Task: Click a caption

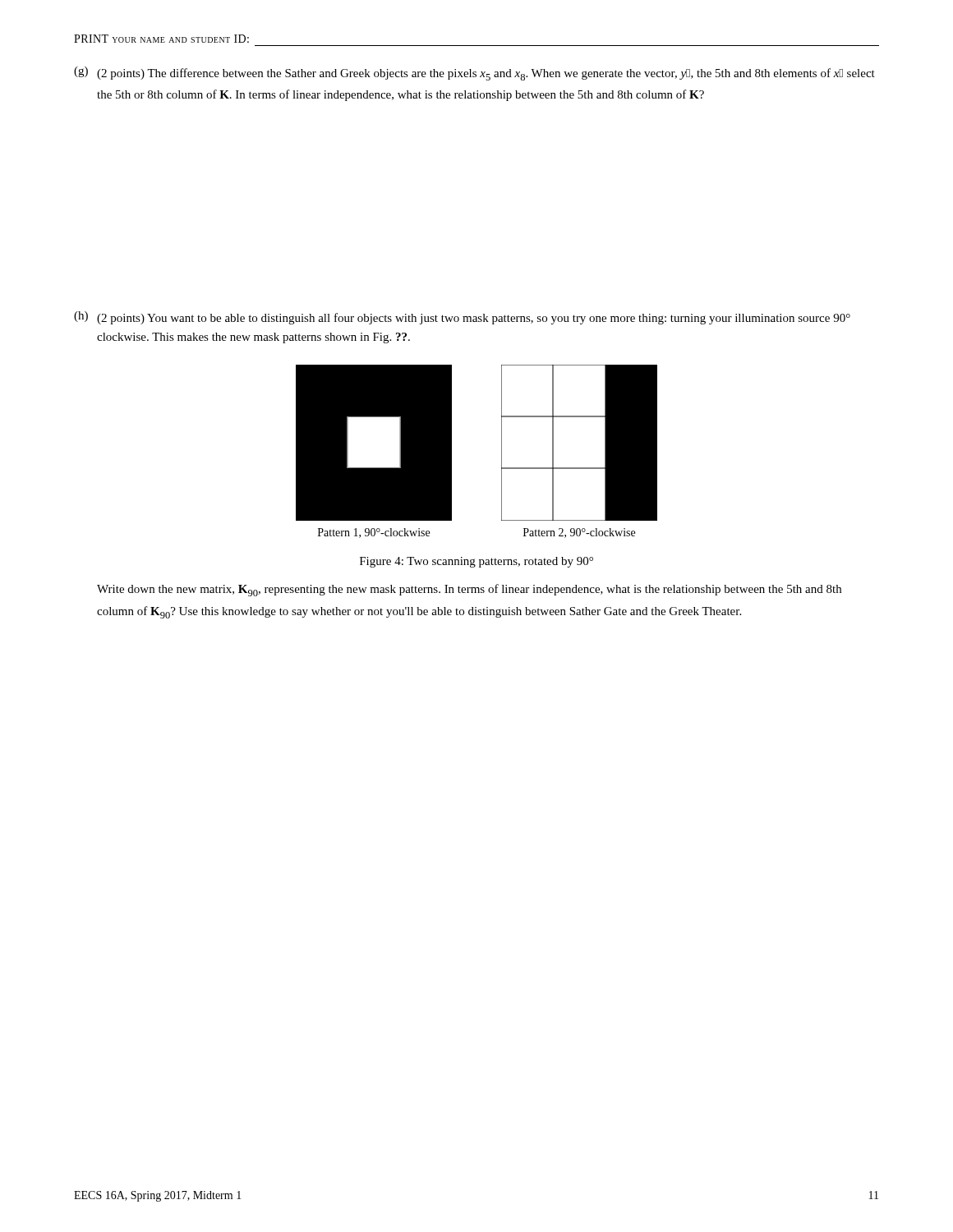Action: (x=476, y=561)
